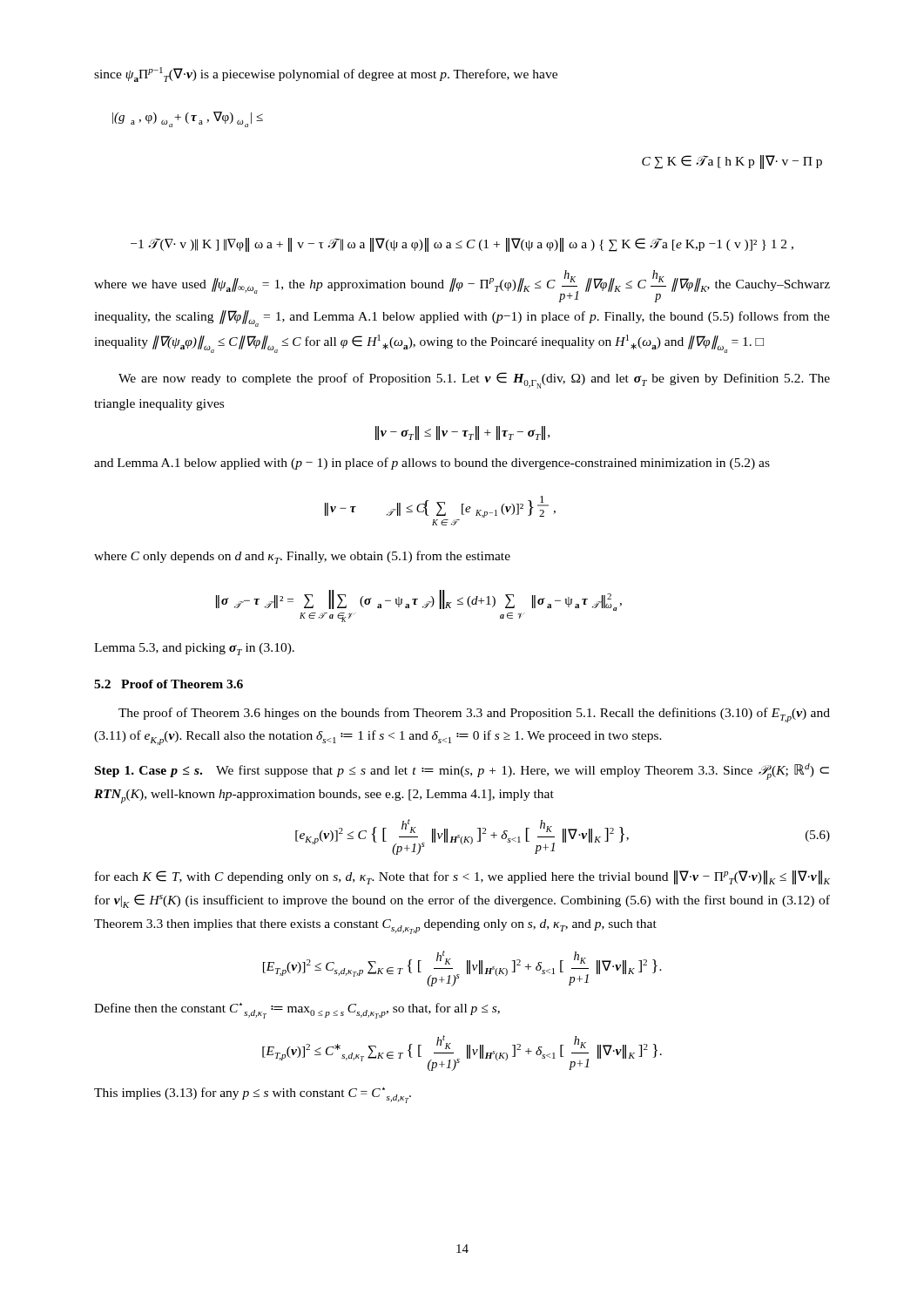Find the text starting "We are now ready to complete"

[462, 391]
